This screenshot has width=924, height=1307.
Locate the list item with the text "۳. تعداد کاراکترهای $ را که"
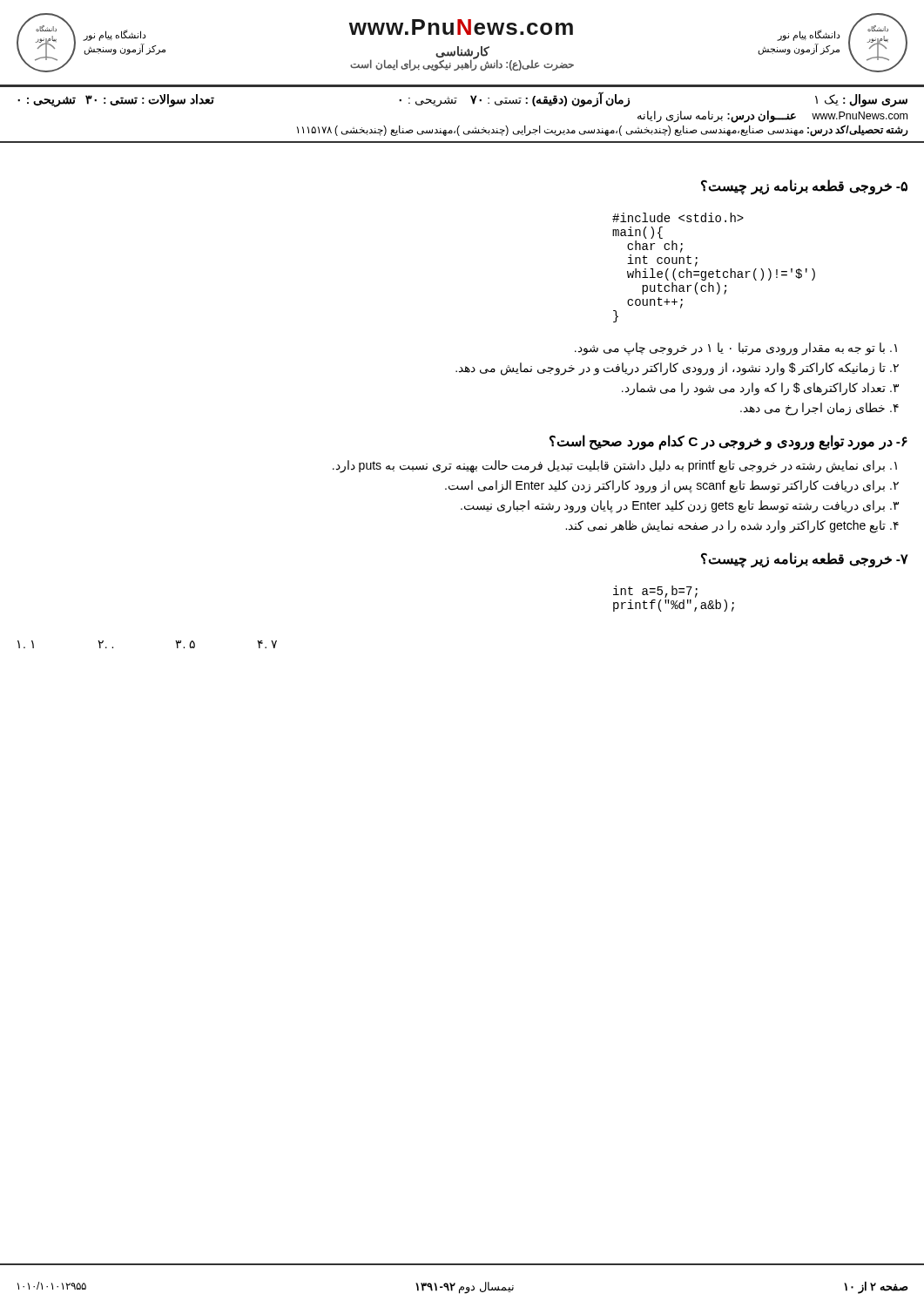760,388
